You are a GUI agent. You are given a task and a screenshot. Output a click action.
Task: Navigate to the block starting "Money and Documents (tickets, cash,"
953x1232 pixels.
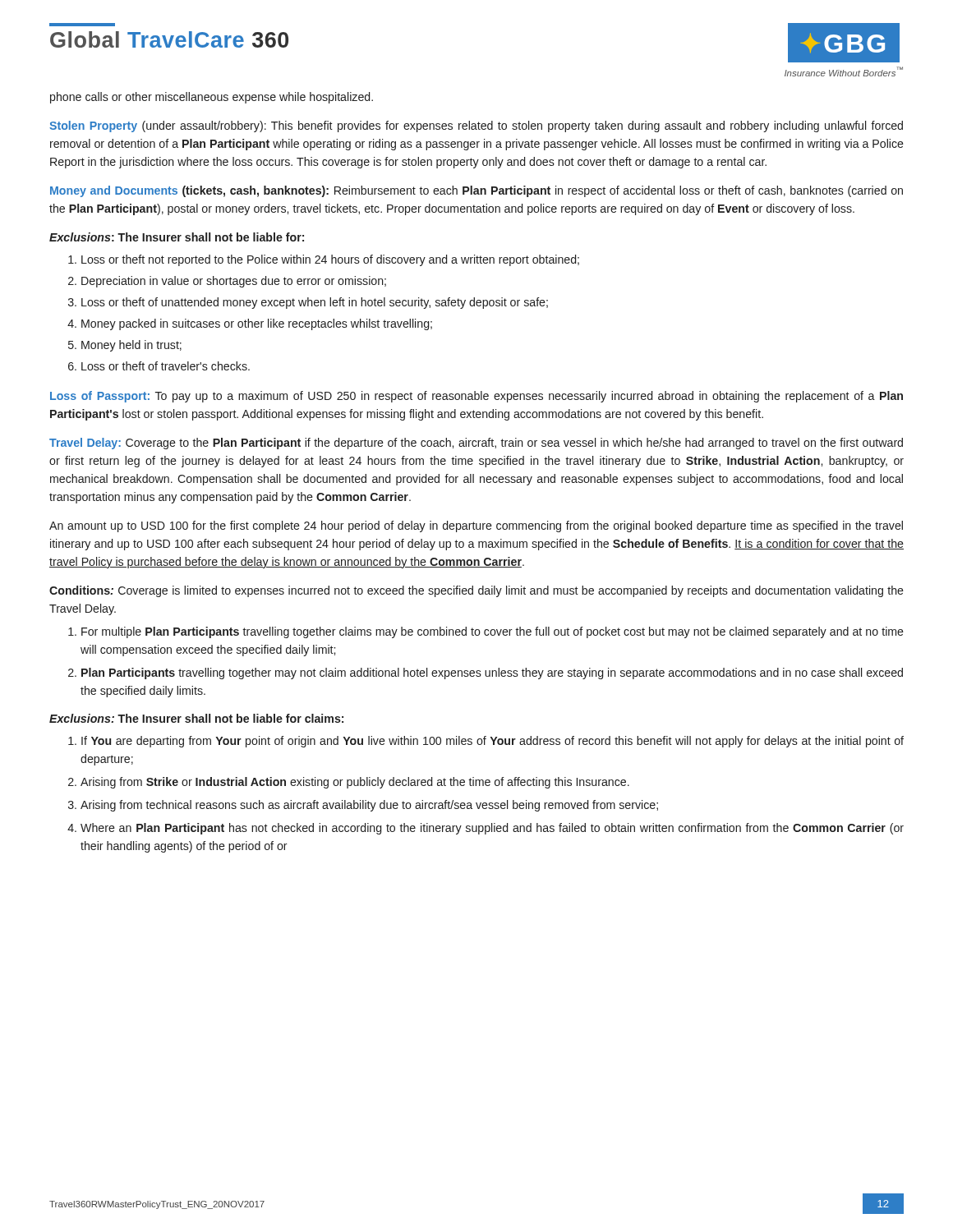click(476, 199)
